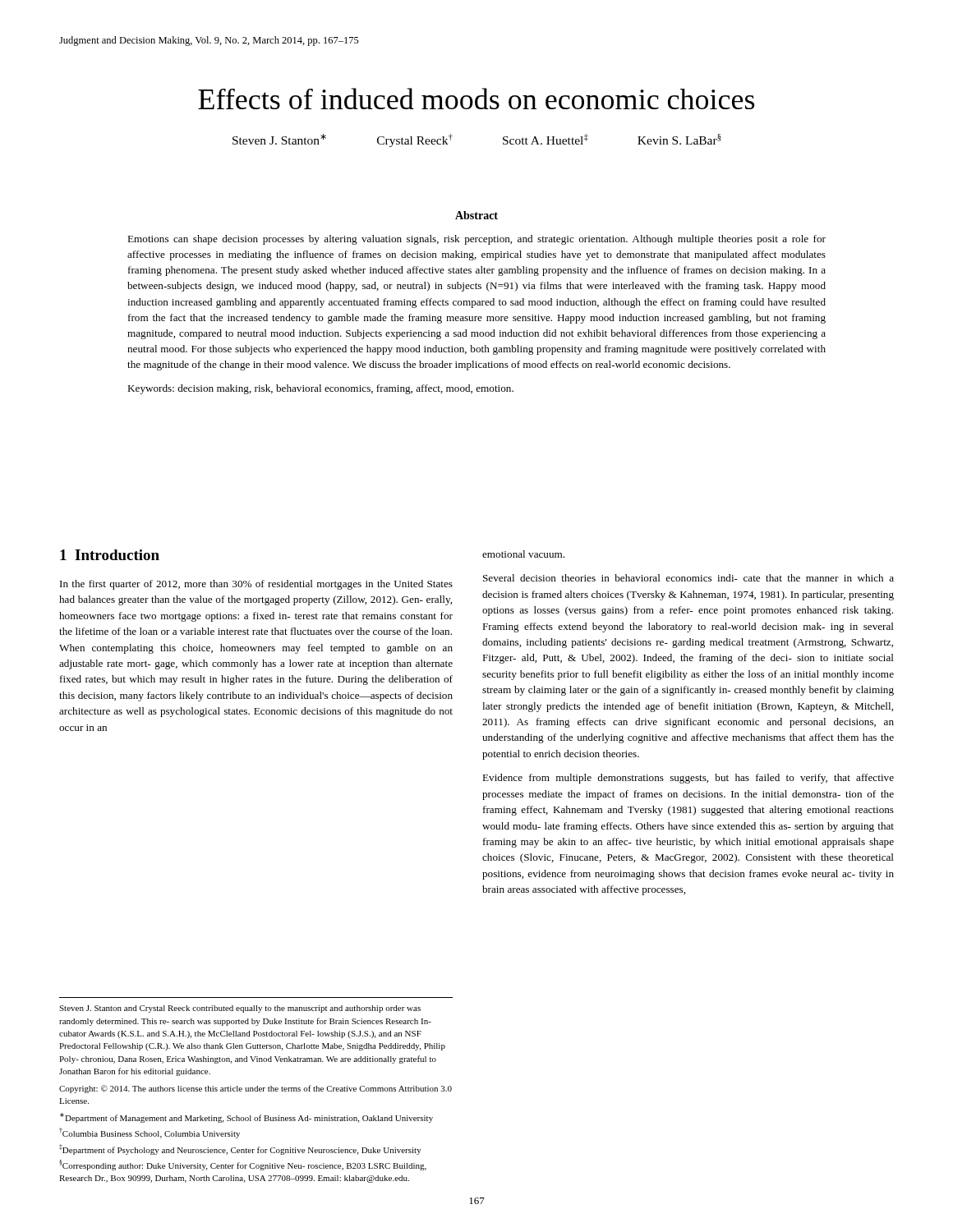Locate the text block with the text "Evidence from multiple demonstrations"
The width and height of the screenshot is (953, 1232).
688,833
